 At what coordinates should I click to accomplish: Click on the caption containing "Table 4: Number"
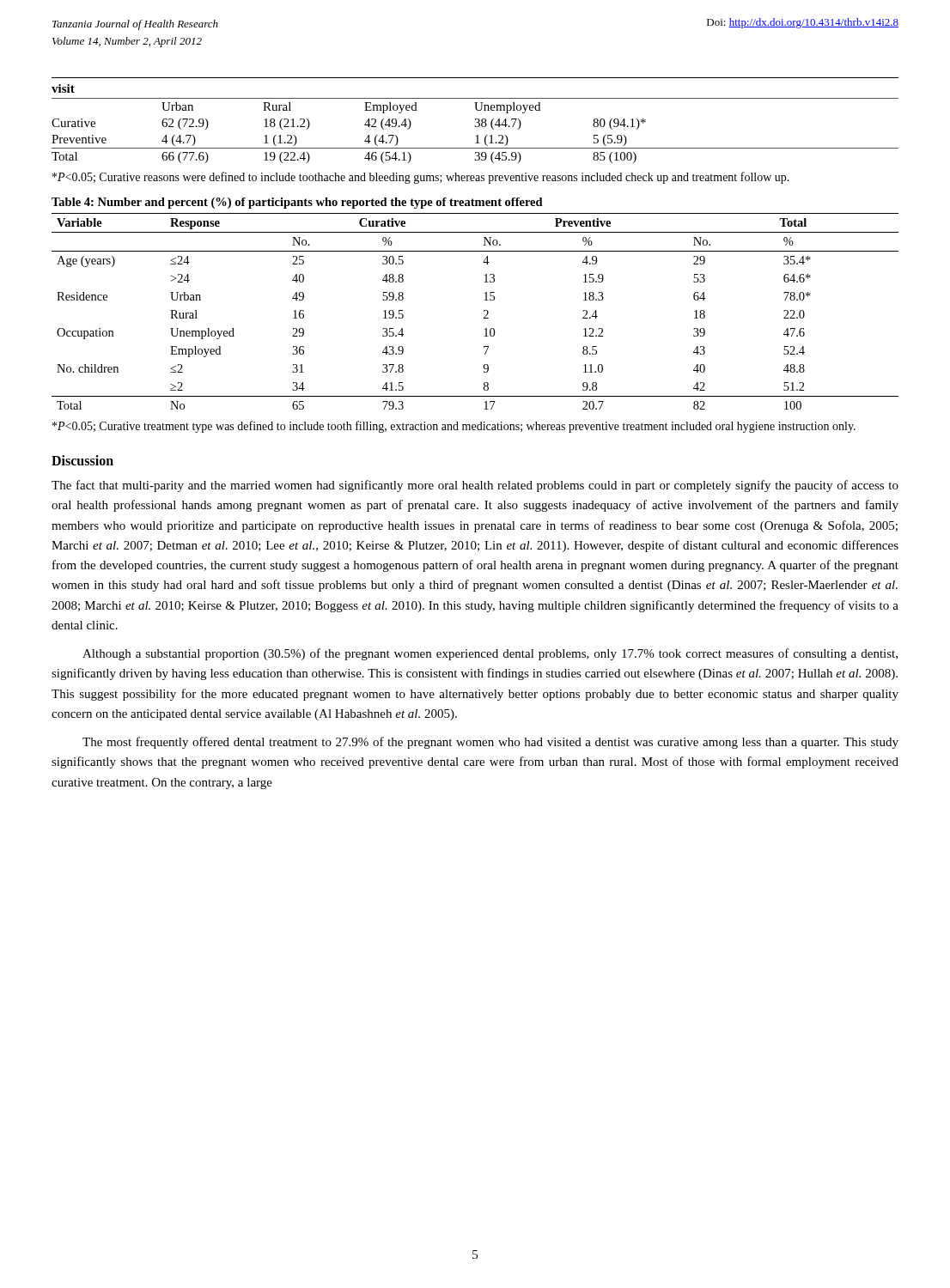click(297, 201)
